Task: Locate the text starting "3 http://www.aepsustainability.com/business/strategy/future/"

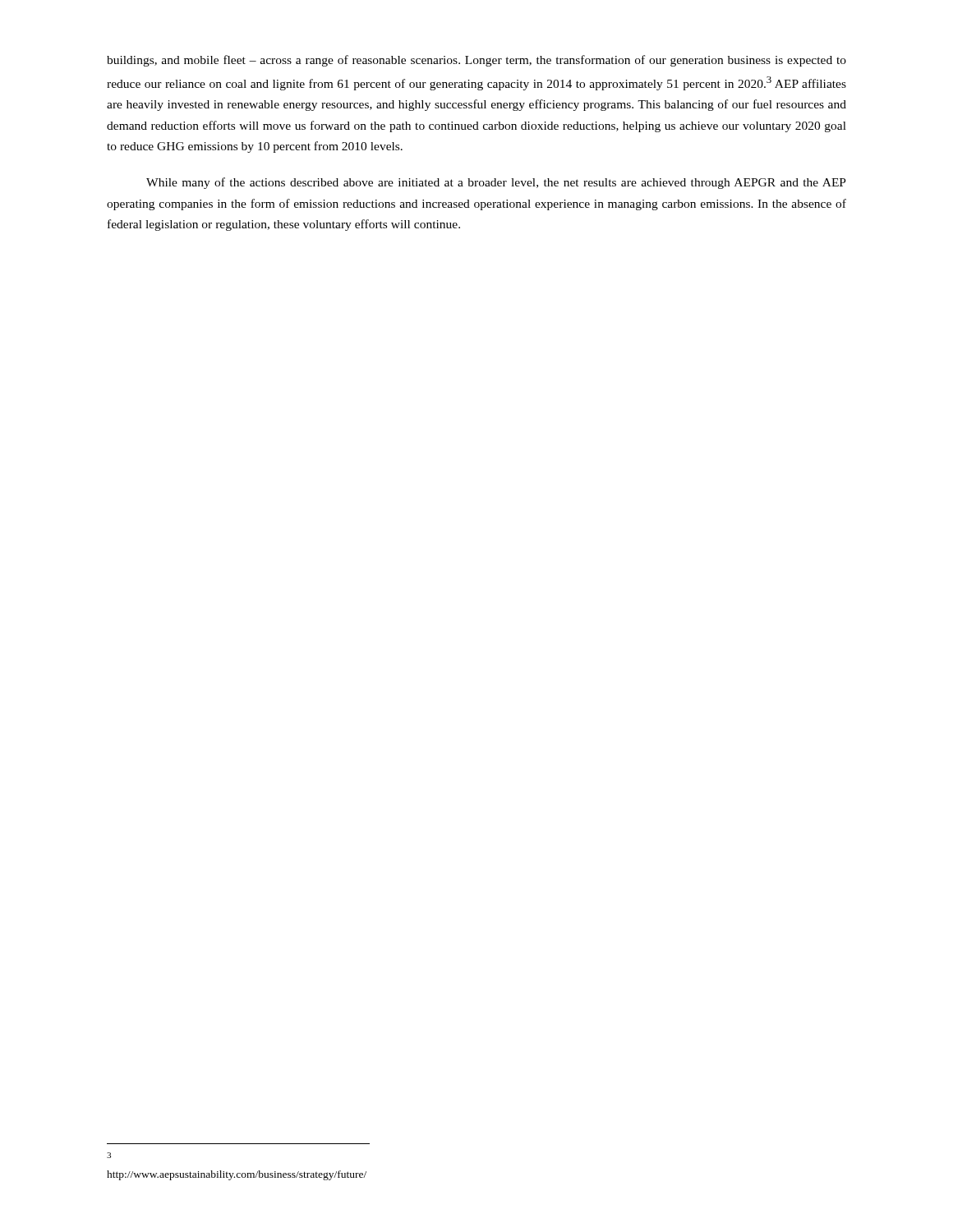Action: click(x=238, y=1166)
